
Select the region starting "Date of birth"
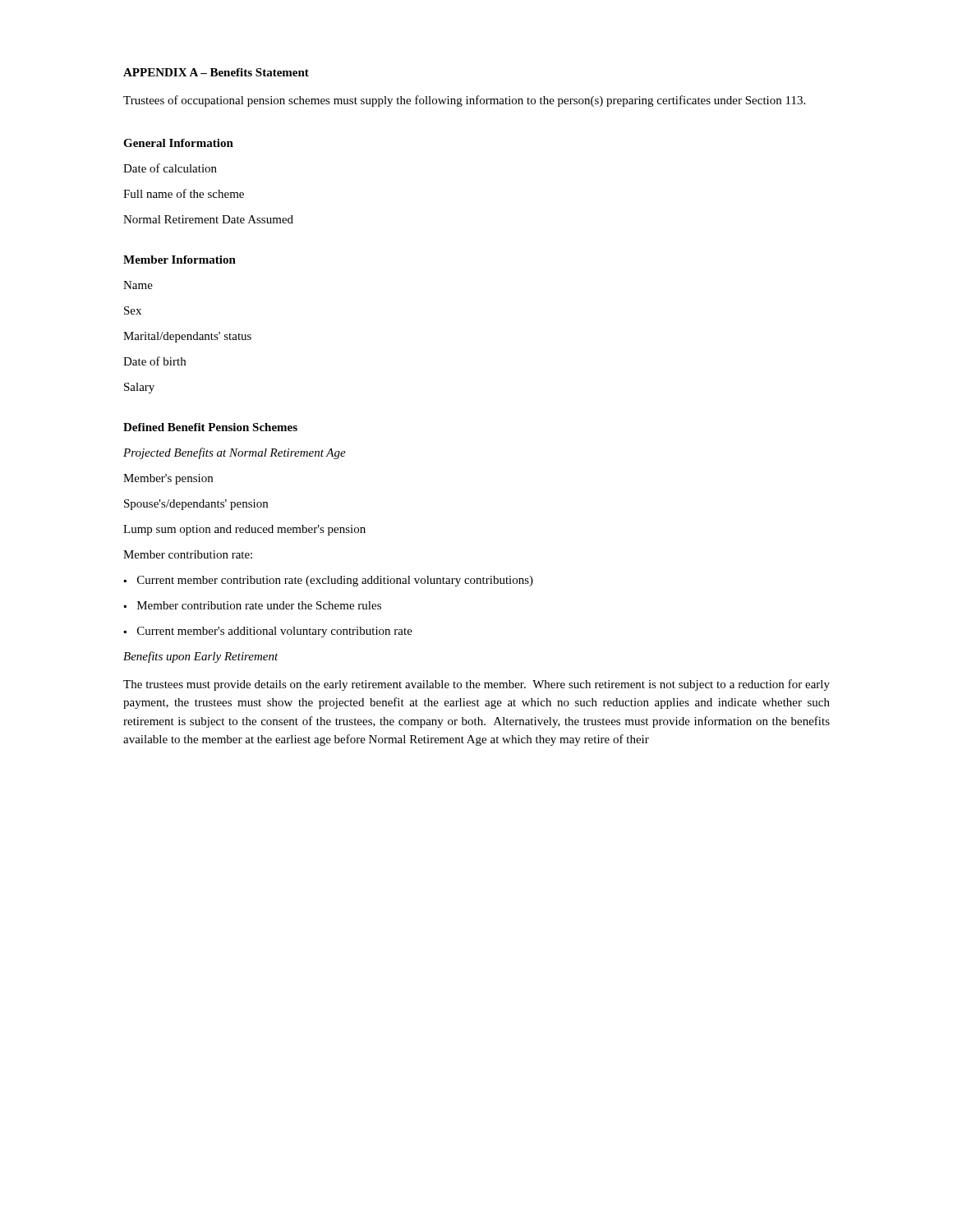155,361
